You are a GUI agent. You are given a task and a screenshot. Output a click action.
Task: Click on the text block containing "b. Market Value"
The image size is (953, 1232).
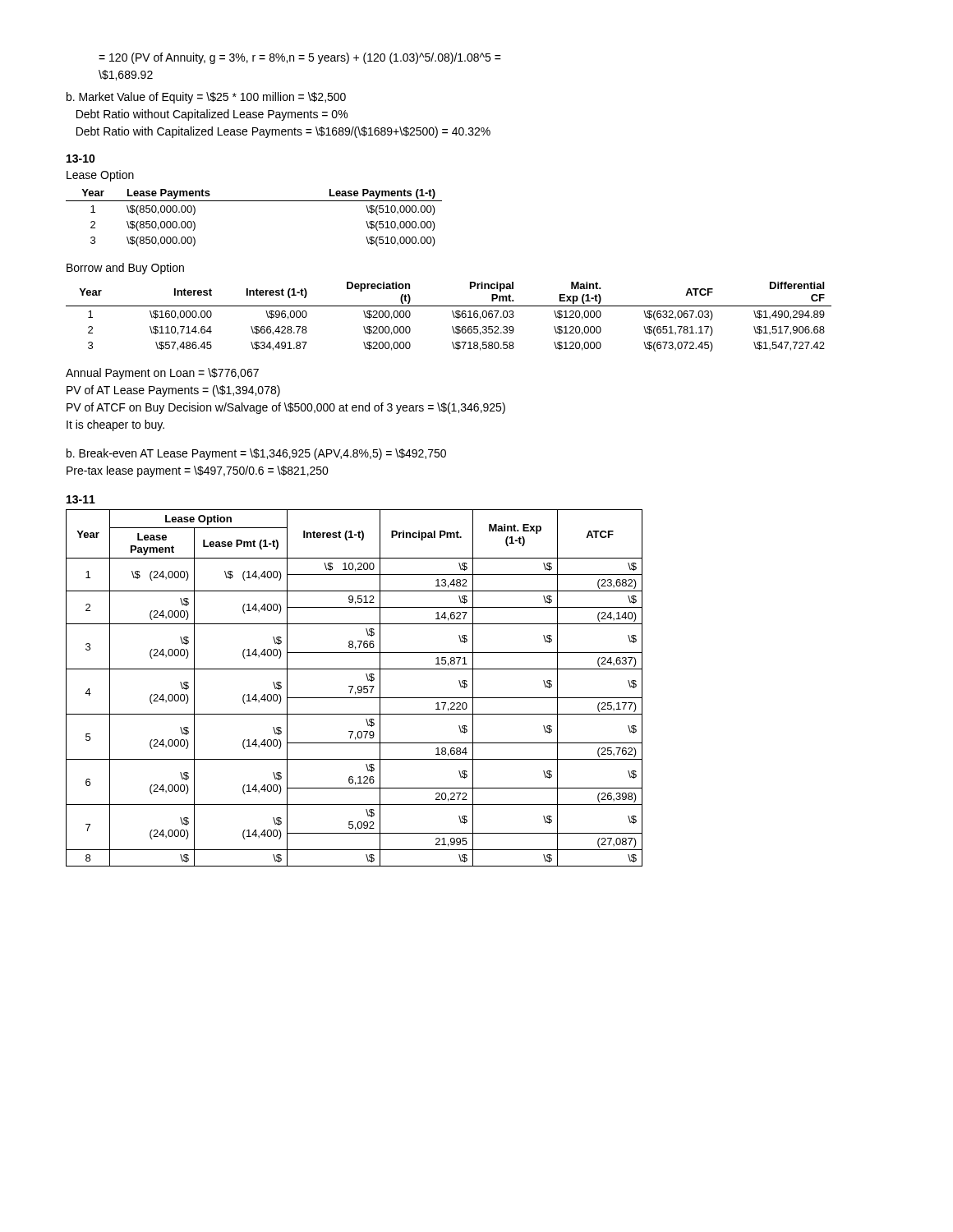(278, 114)
